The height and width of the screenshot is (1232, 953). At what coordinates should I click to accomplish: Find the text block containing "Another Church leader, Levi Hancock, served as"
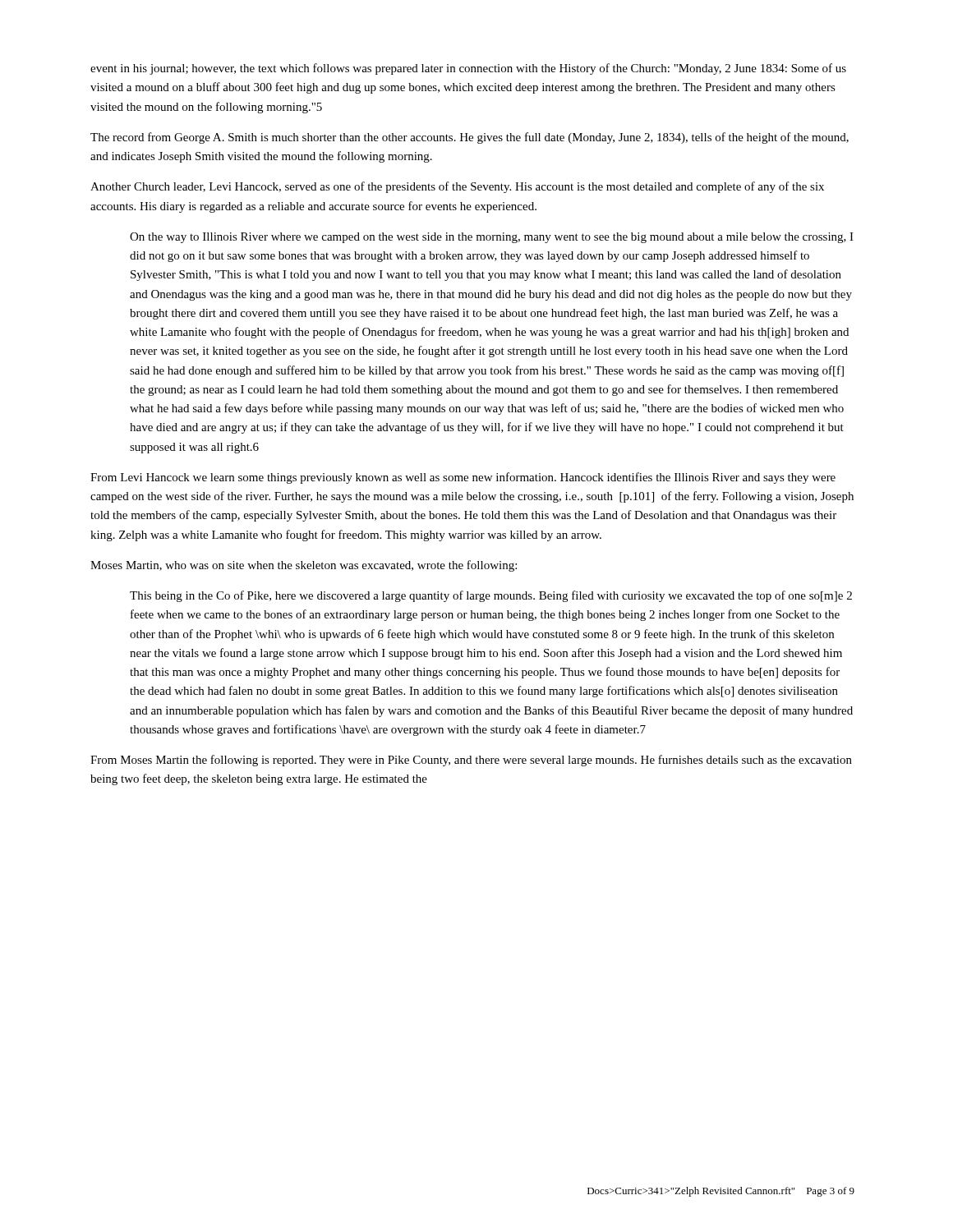[x=457, y=196]
